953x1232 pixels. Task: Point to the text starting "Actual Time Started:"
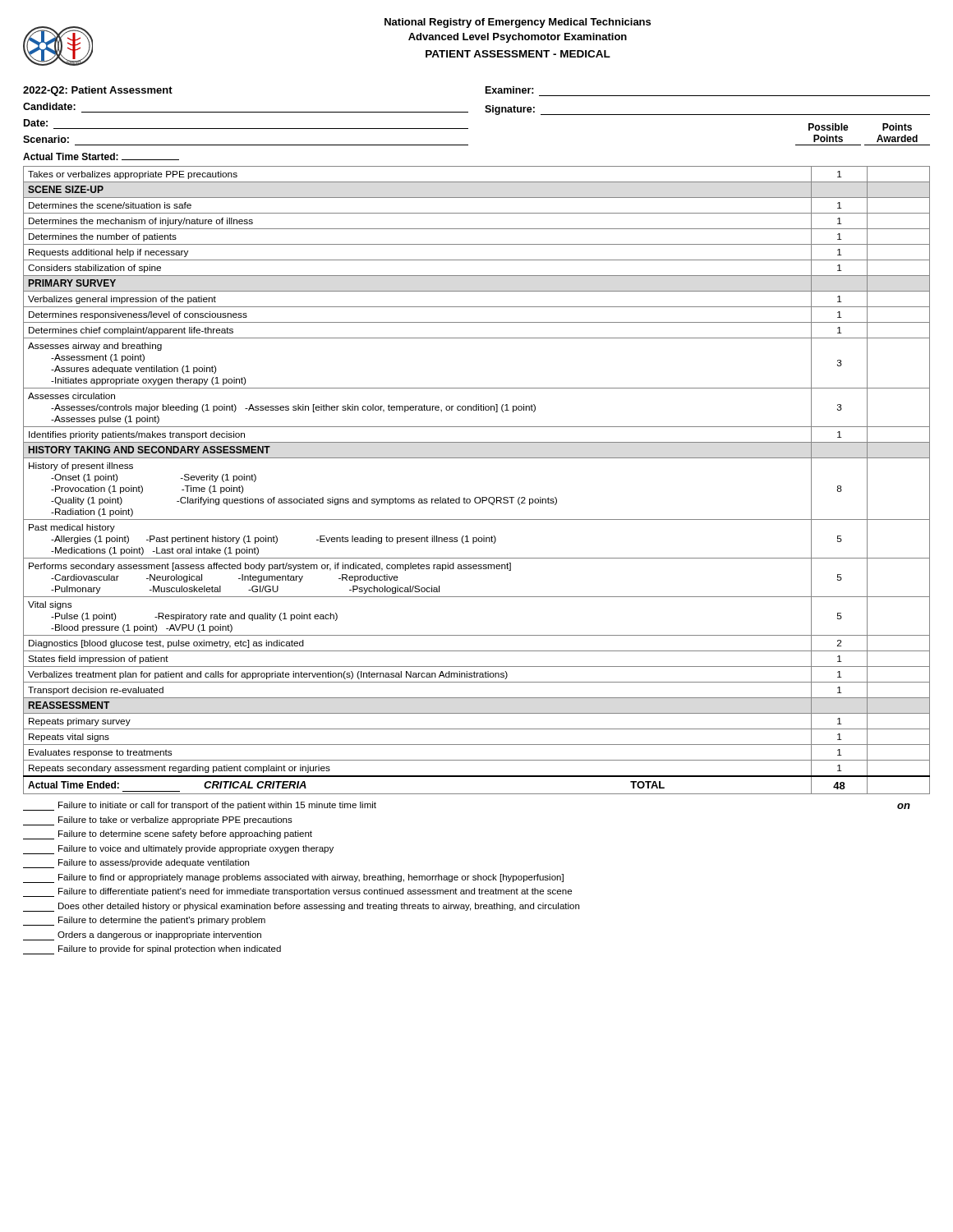click(x=101, y=157)
